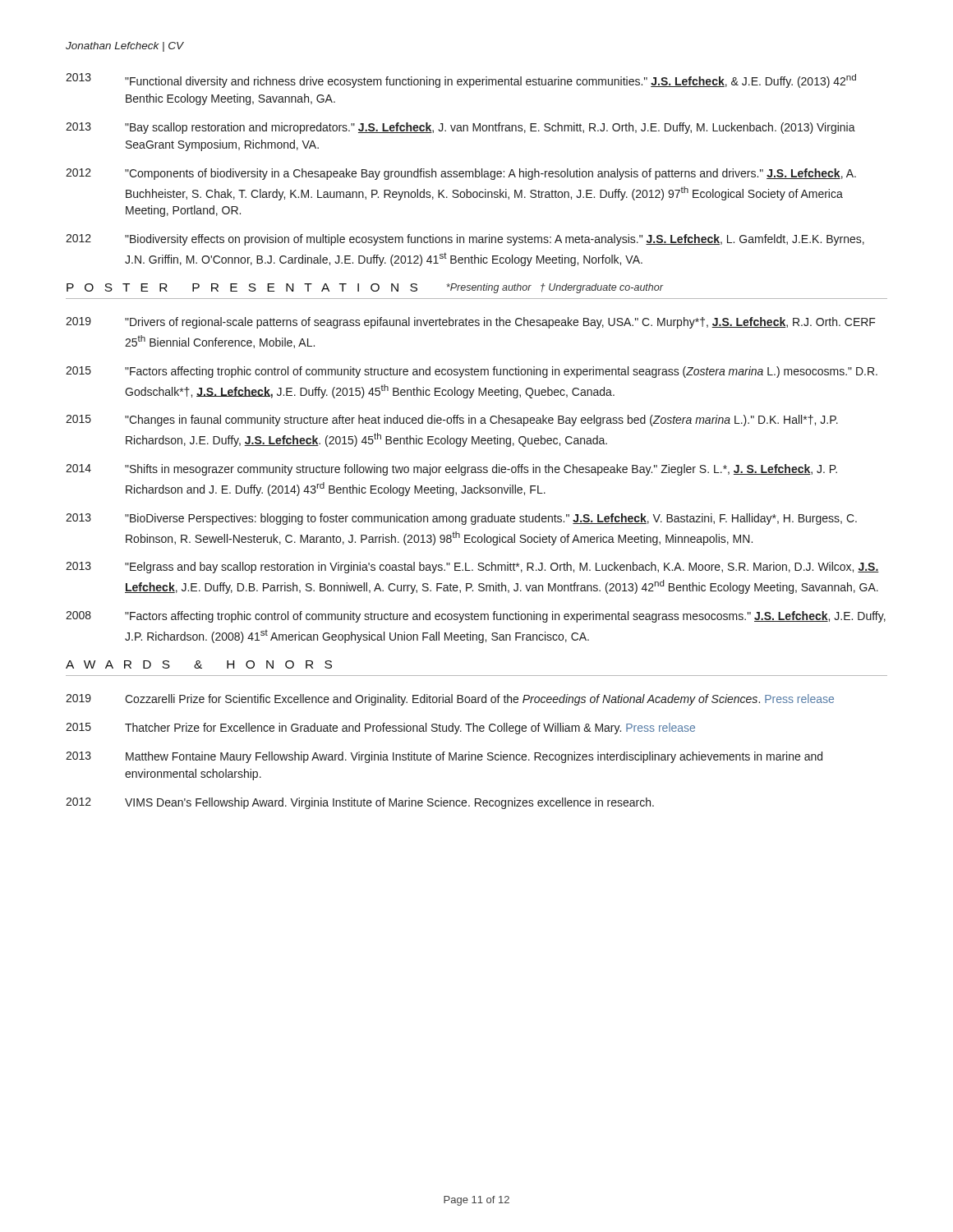Find the text block starting "2015 Thatcher Prize for"
The image size is (953, 1232).
click(476, 728)
